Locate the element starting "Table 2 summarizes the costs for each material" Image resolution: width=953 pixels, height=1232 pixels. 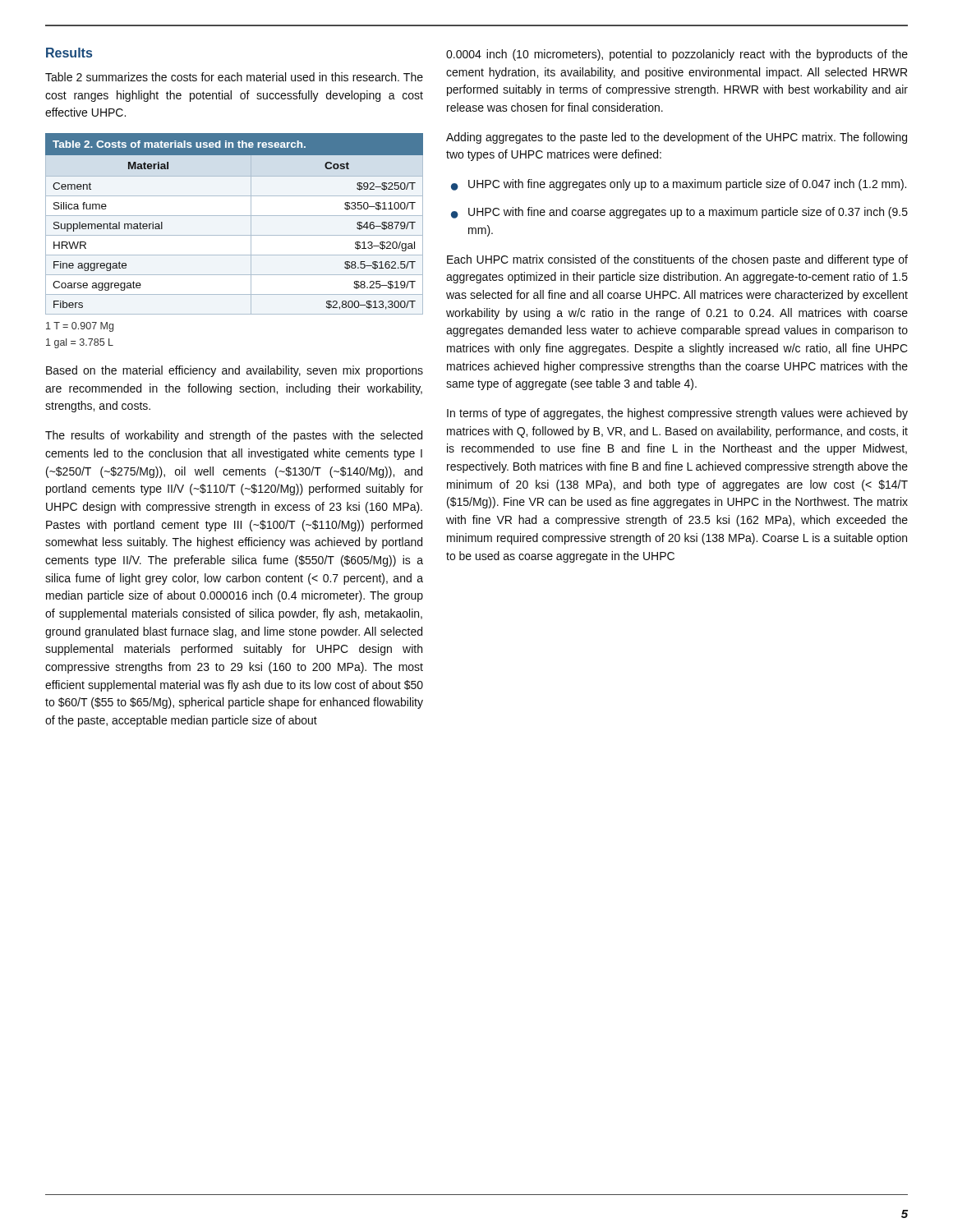[x=234, y=95]
